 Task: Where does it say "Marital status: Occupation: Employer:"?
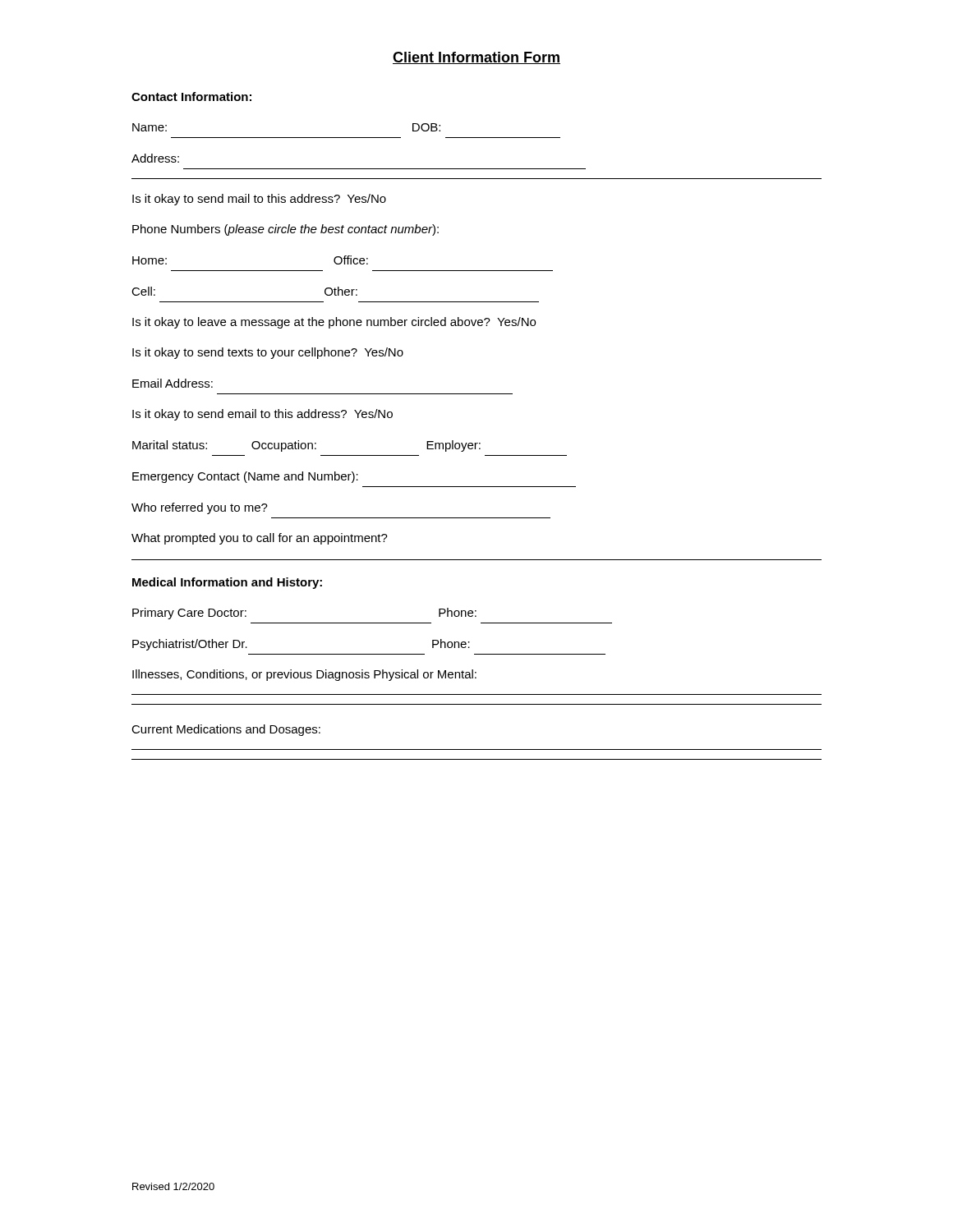coord(349,444)
